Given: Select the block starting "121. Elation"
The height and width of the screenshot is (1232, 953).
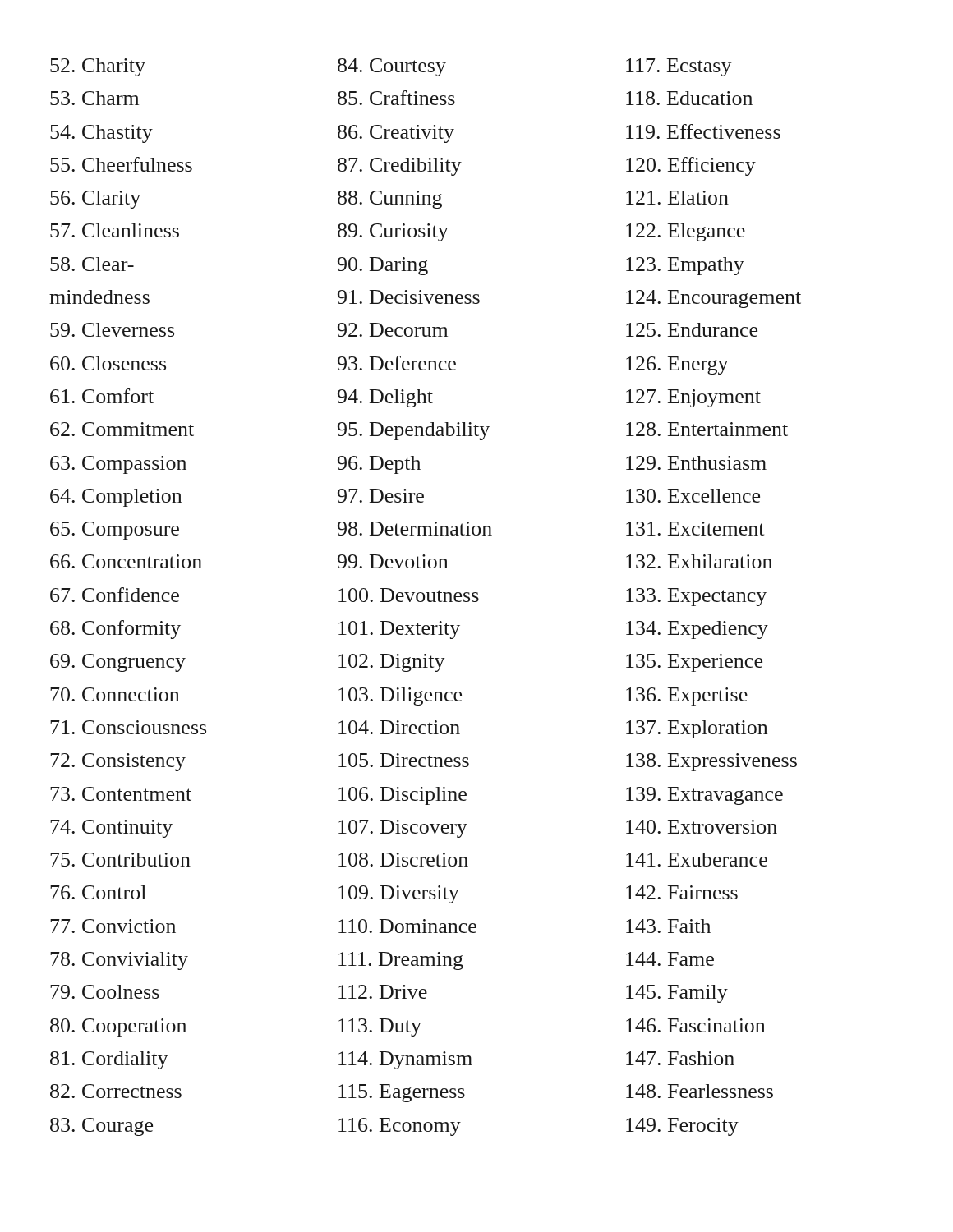Looking at the screenshot, I should [x=677, y=198].
